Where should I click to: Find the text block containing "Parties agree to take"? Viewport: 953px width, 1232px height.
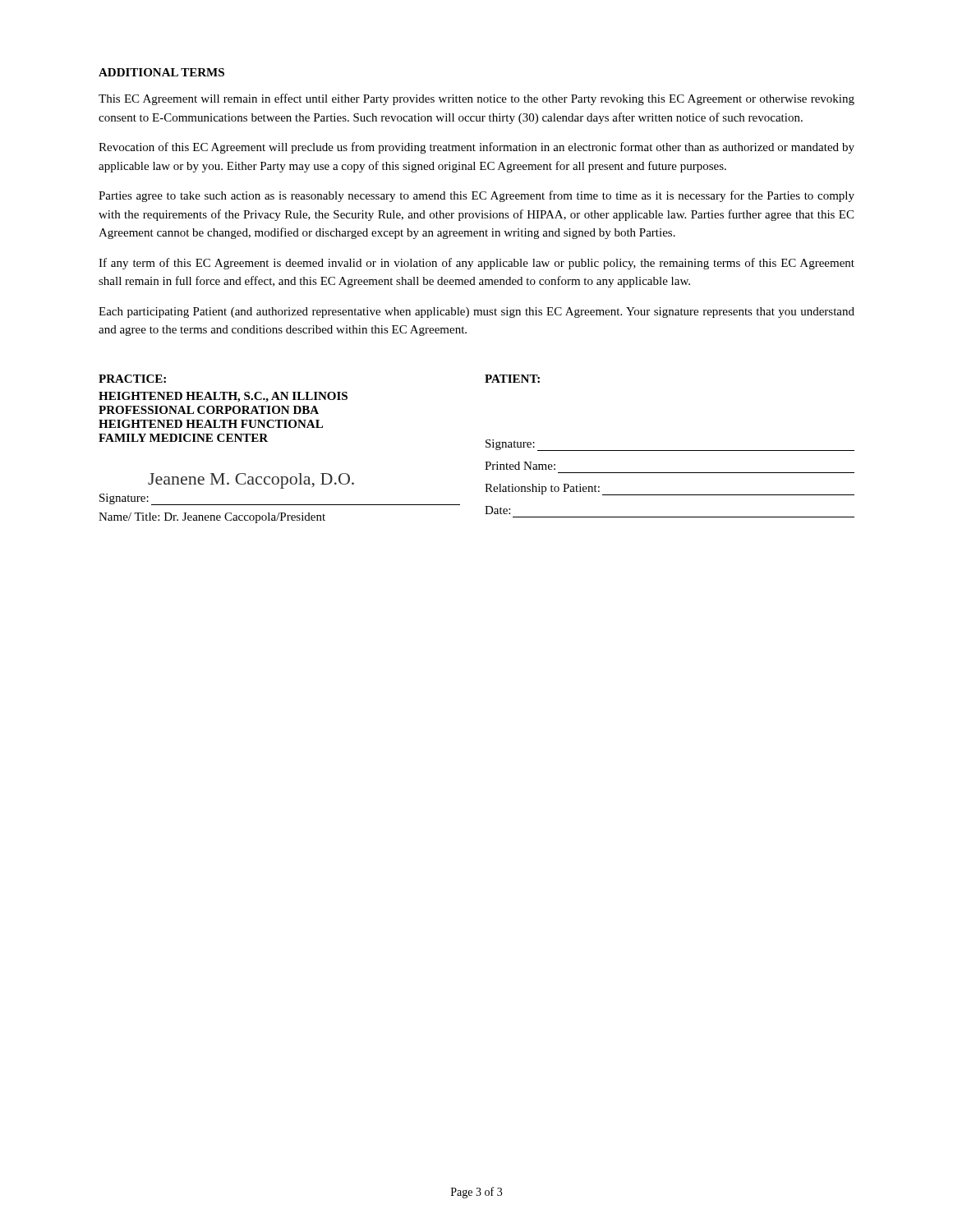pos(476,214)
